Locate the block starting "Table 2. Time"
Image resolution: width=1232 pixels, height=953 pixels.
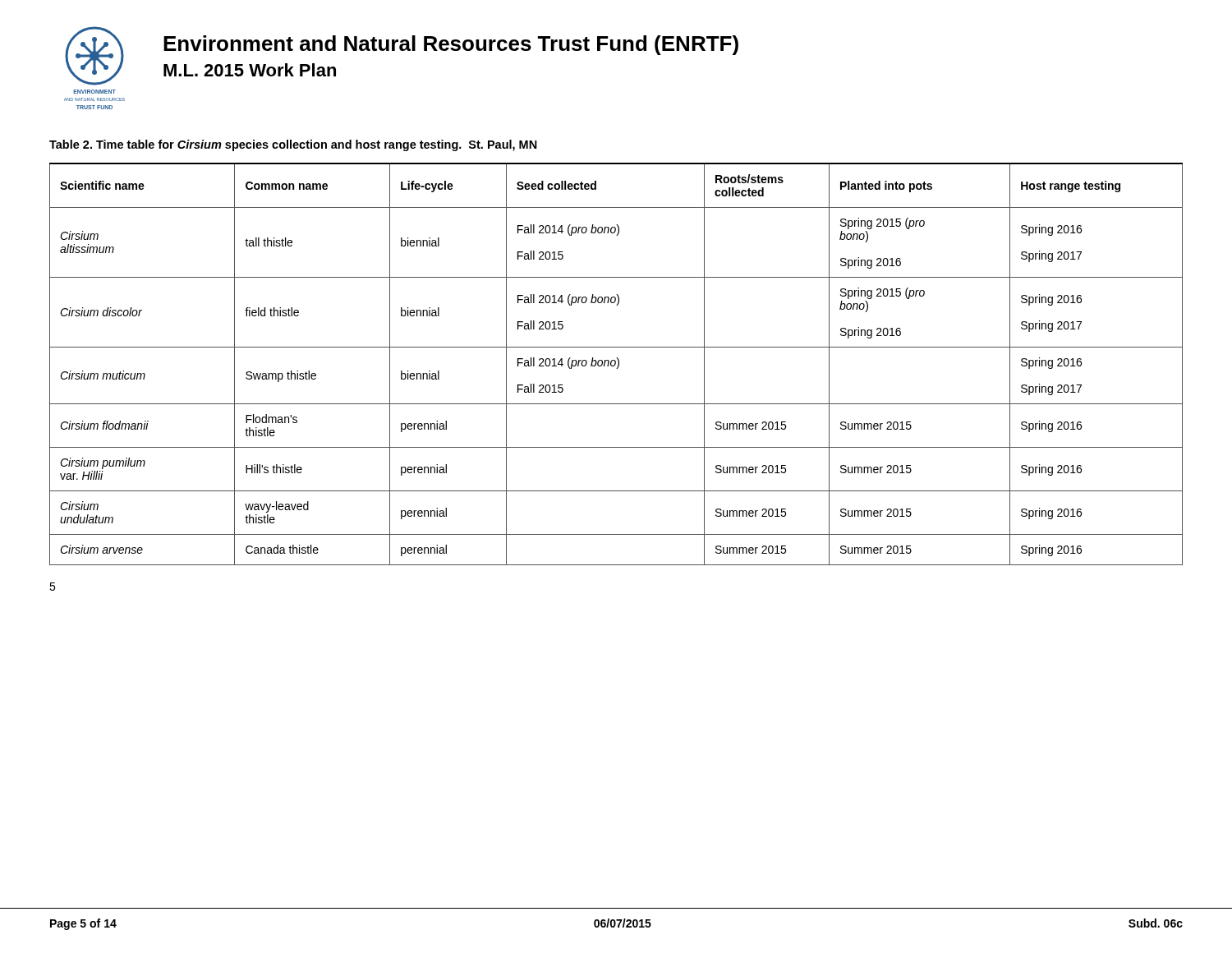[293, 145]
